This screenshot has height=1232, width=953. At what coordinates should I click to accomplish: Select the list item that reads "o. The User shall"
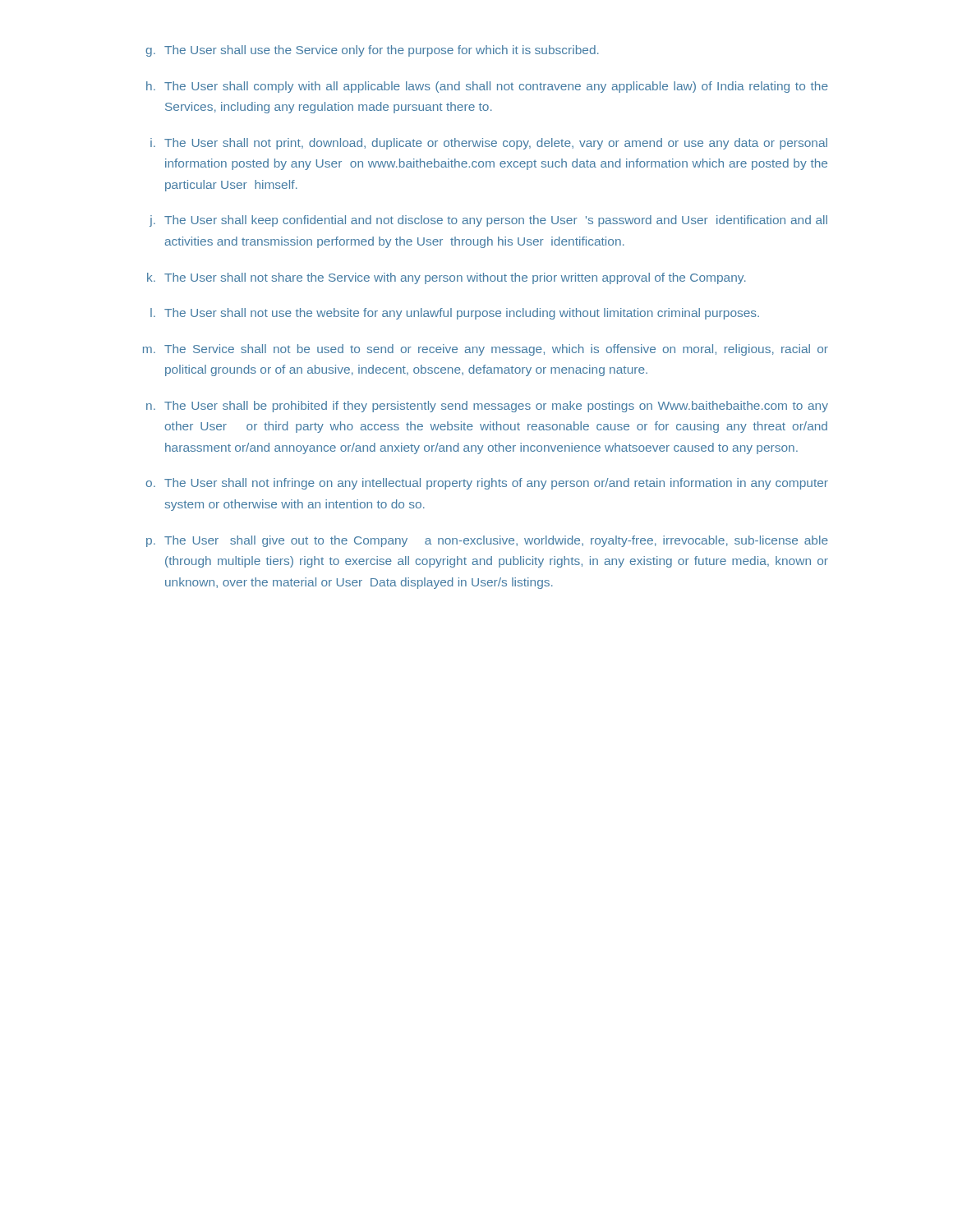pos(475,494)
